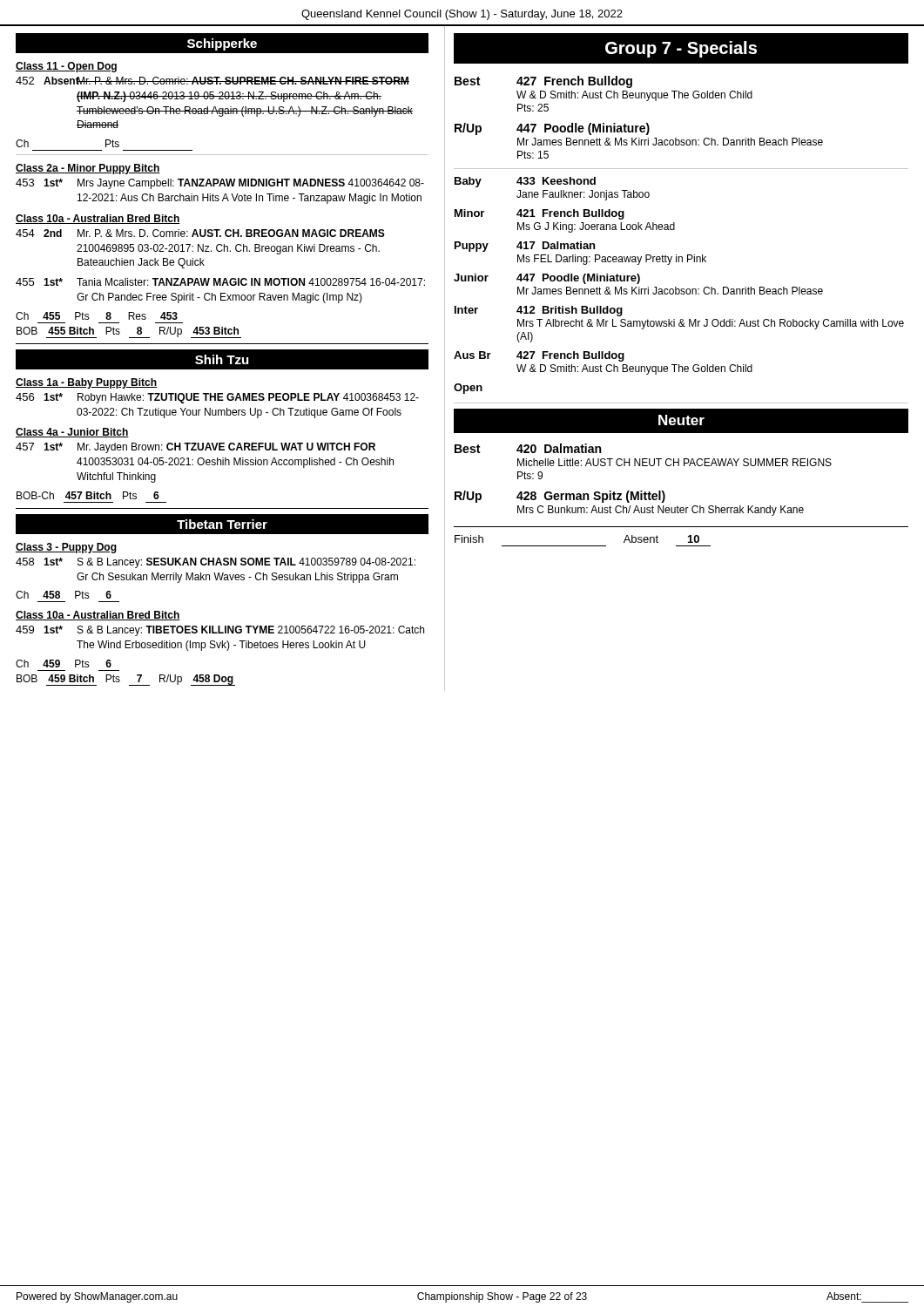Screen dimensions: 1307x924
Task: Find the section header containing "Class 1a - Baby Puppy Bitch"
Action: point(86,382)
